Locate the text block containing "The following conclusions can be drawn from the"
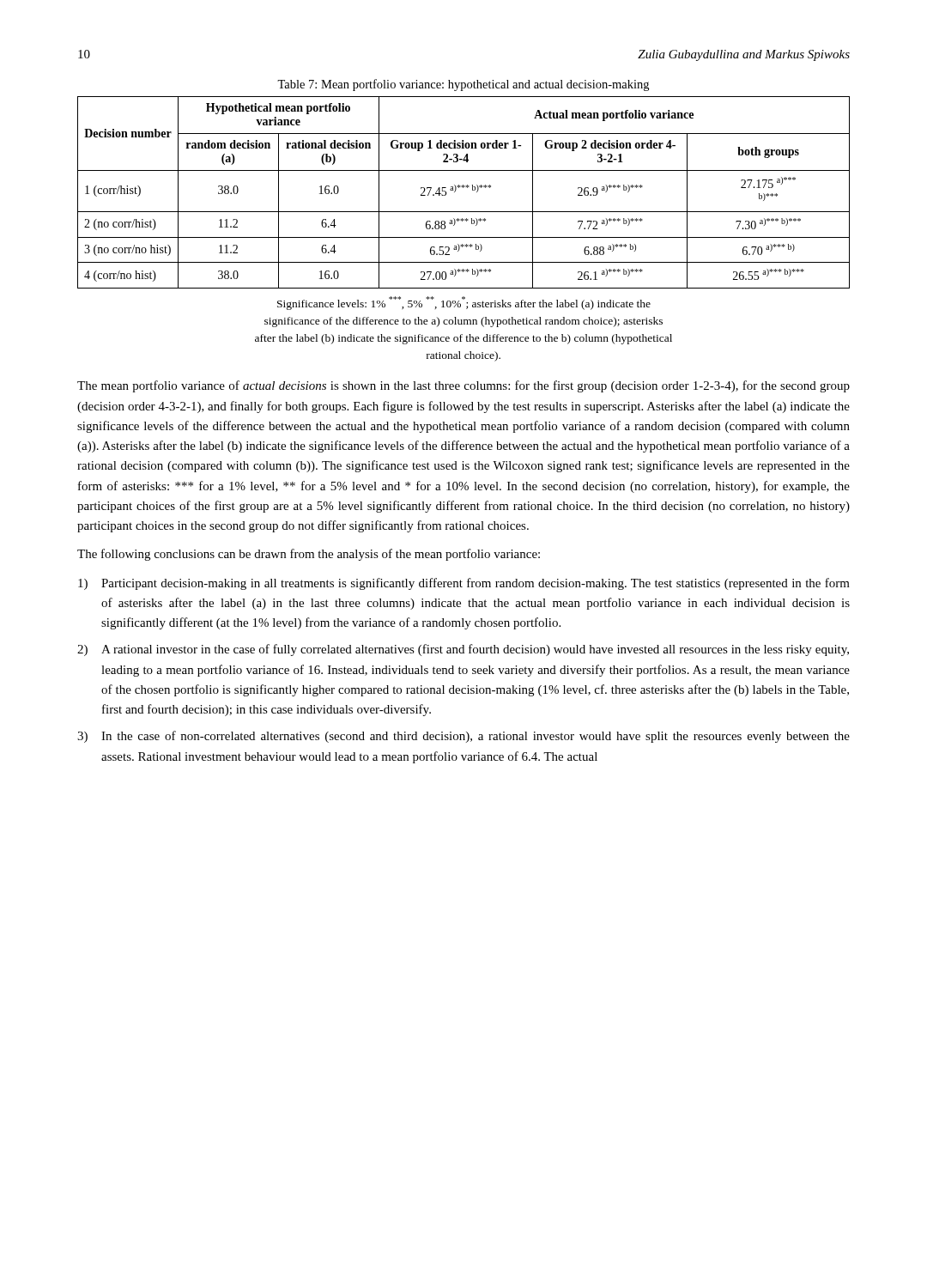927x1288 pixels. pos(309,554)
